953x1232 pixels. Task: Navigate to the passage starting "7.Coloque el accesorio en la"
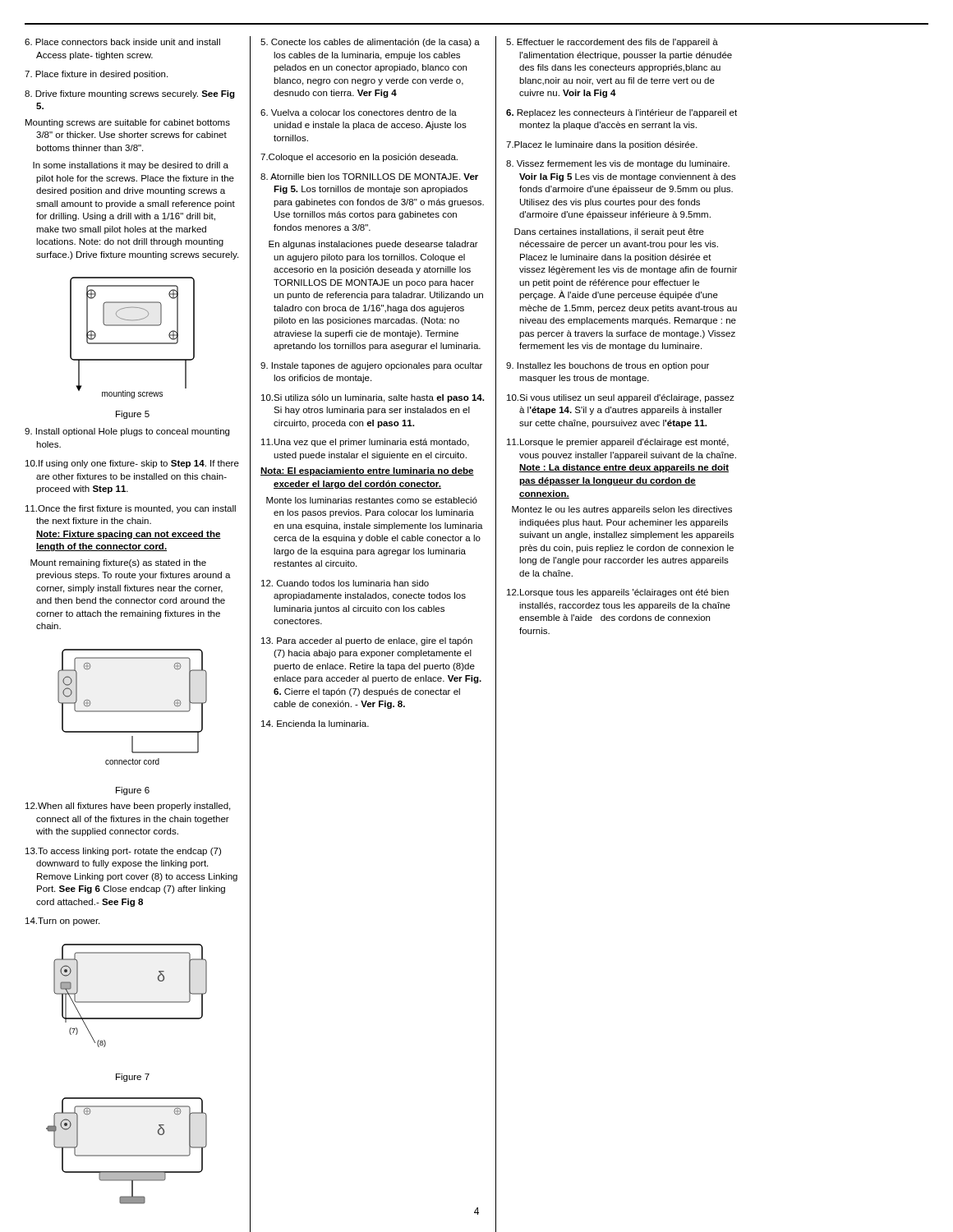coord(359,157)
